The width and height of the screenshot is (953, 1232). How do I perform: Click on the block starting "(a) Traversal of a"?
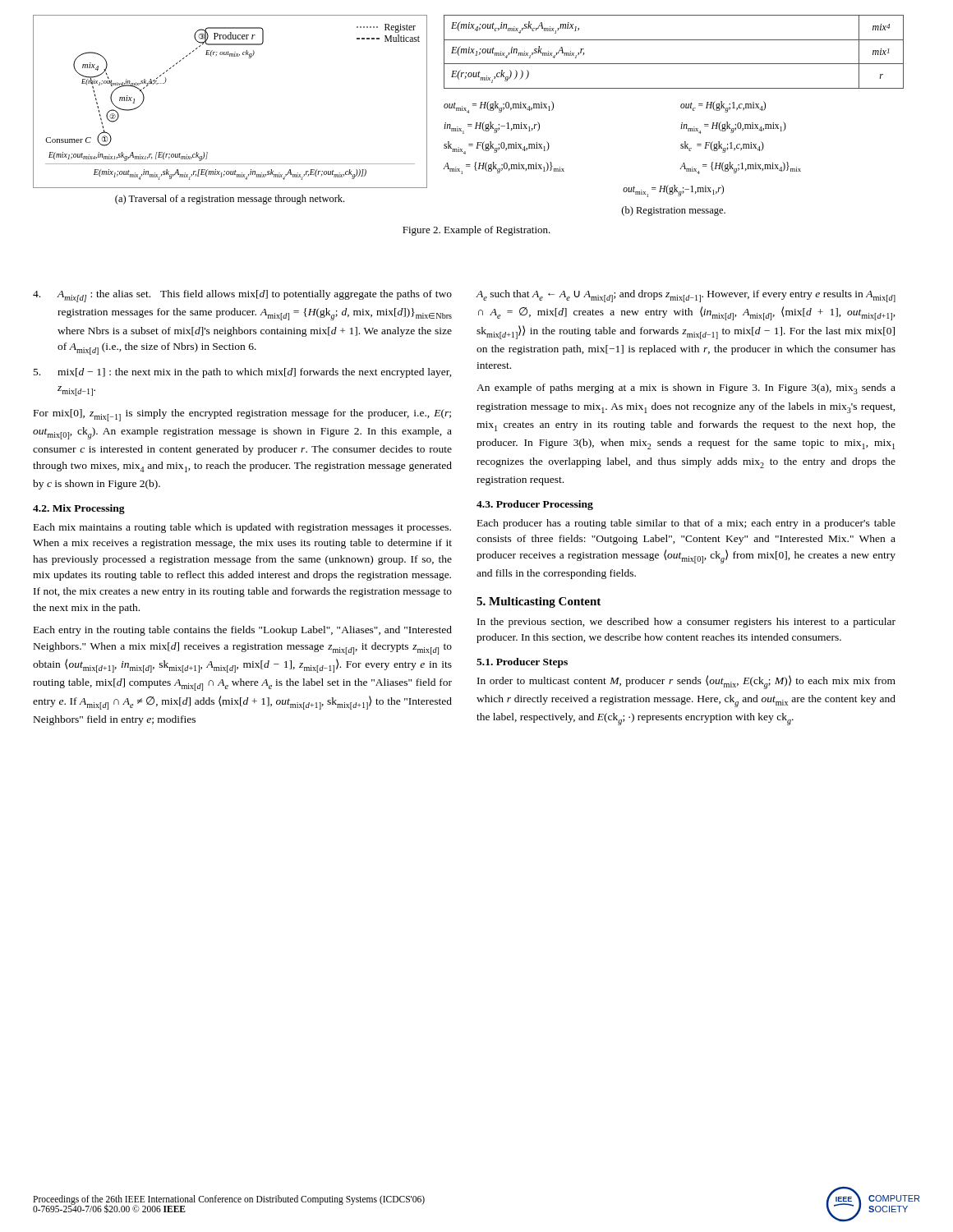coord(230,198)
